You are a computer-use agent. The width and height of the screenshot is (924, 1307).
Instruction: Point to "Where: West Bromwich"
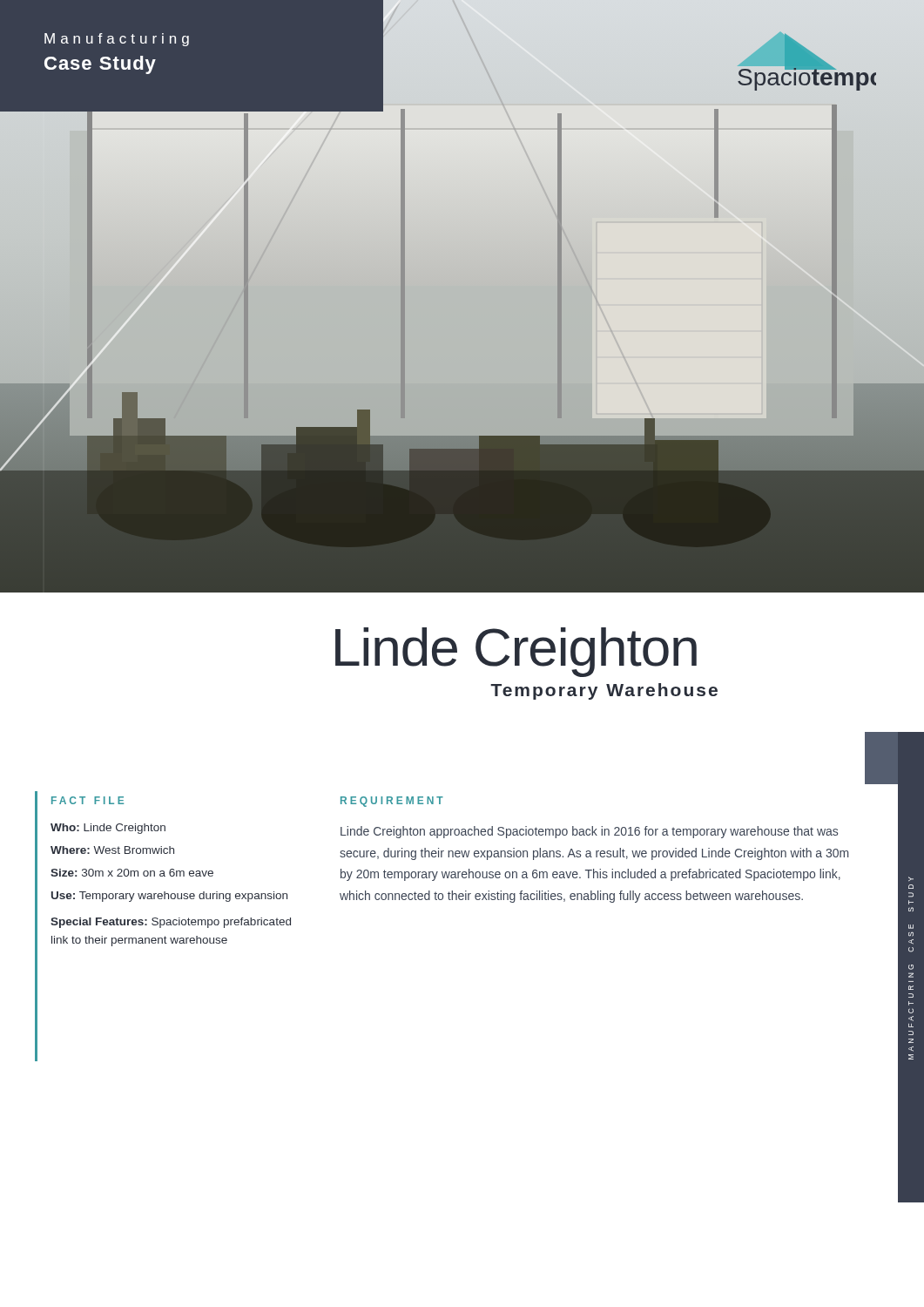click(x=113, y=850)
